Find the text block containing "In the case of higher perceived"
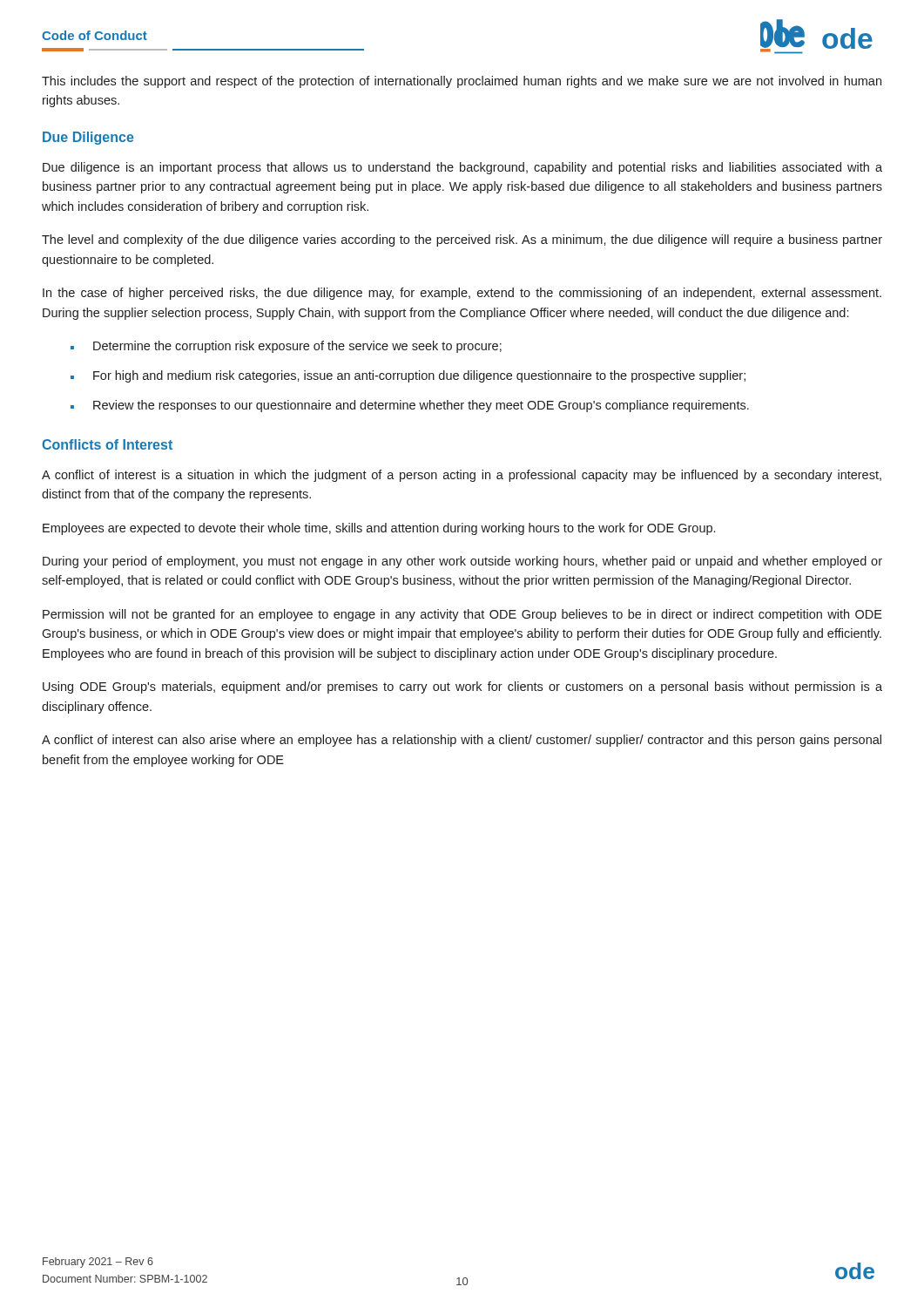 point(462,303)
